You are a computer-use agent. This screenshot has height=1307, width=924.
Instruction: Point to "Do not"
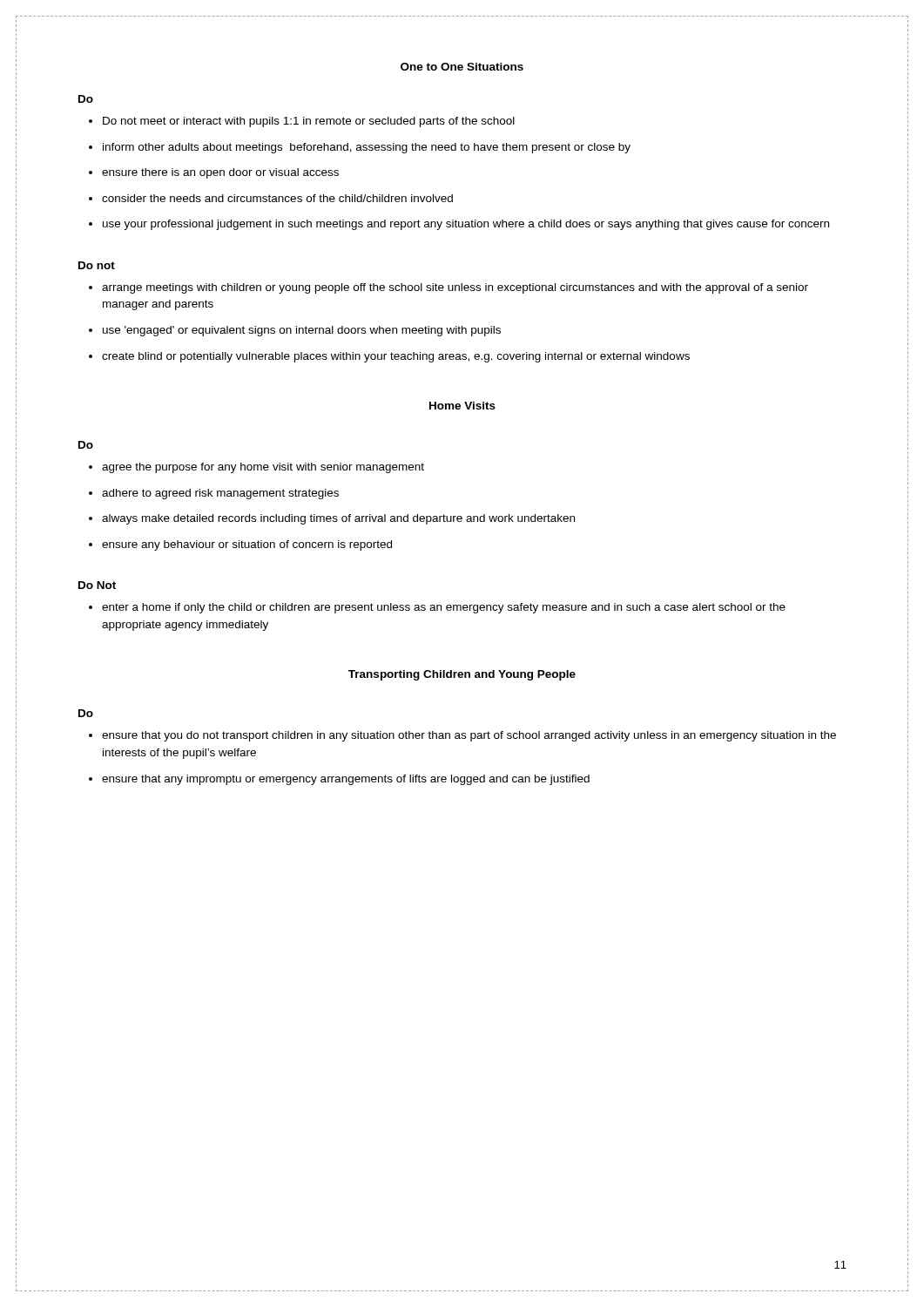point(96,265)
